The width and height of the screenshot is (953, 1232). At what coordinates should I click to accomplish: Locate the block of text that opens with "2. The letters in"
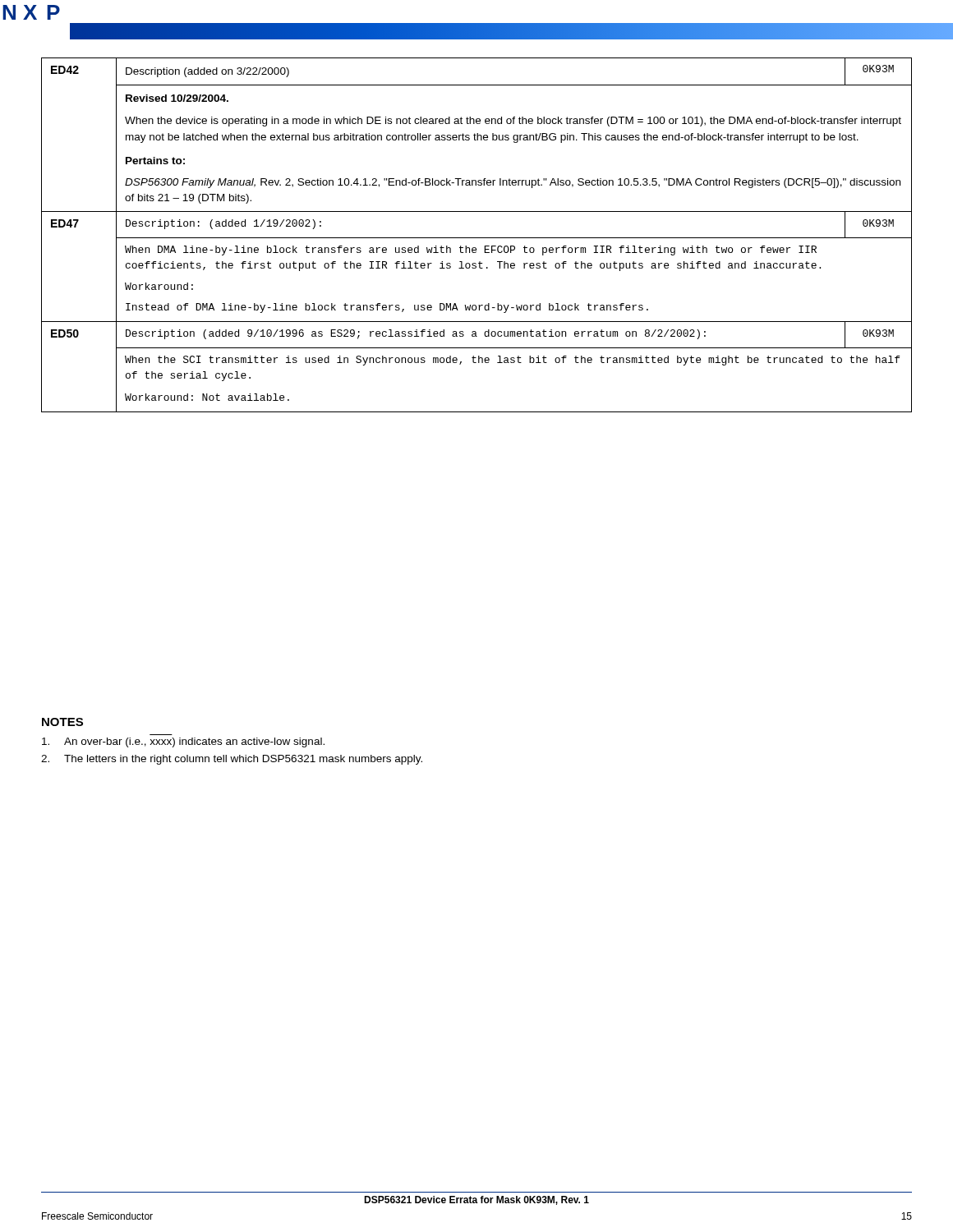pos(232,760)
